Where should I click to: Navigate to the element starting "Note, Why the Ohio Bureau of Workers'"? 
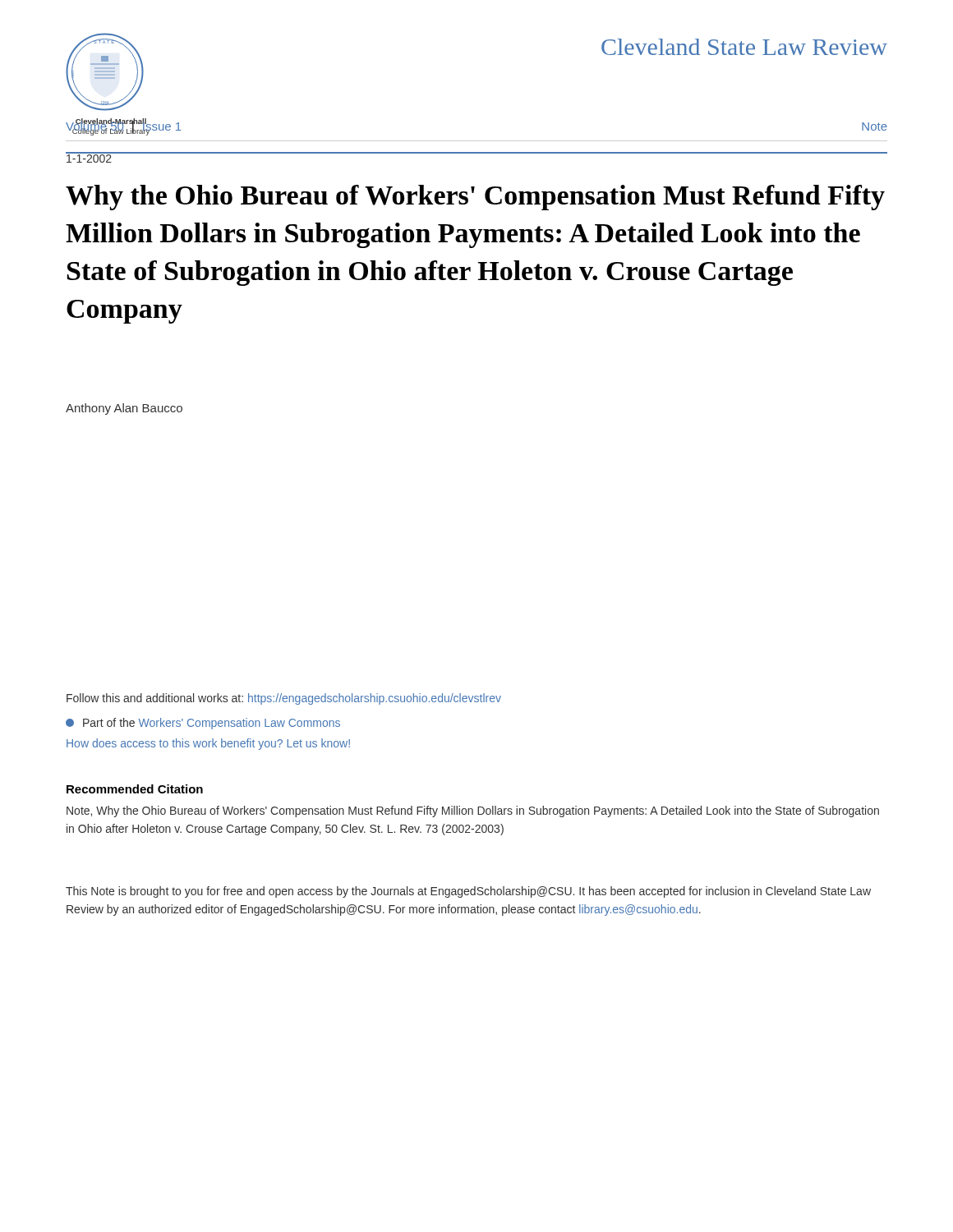coord(473,820)
